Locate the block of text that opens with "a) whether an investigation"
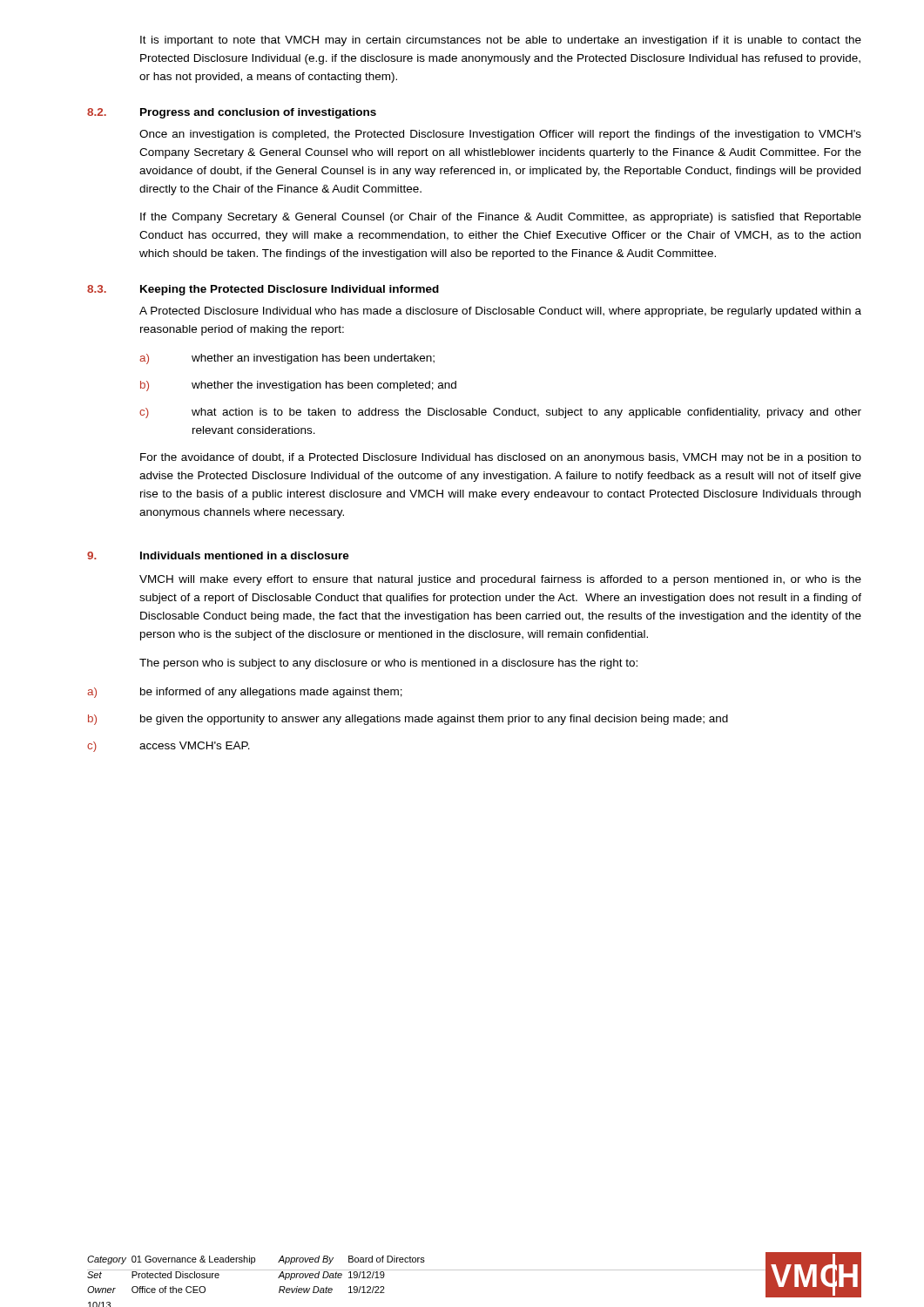Viewport: 924px width, 1307px height. pos(287,359)
